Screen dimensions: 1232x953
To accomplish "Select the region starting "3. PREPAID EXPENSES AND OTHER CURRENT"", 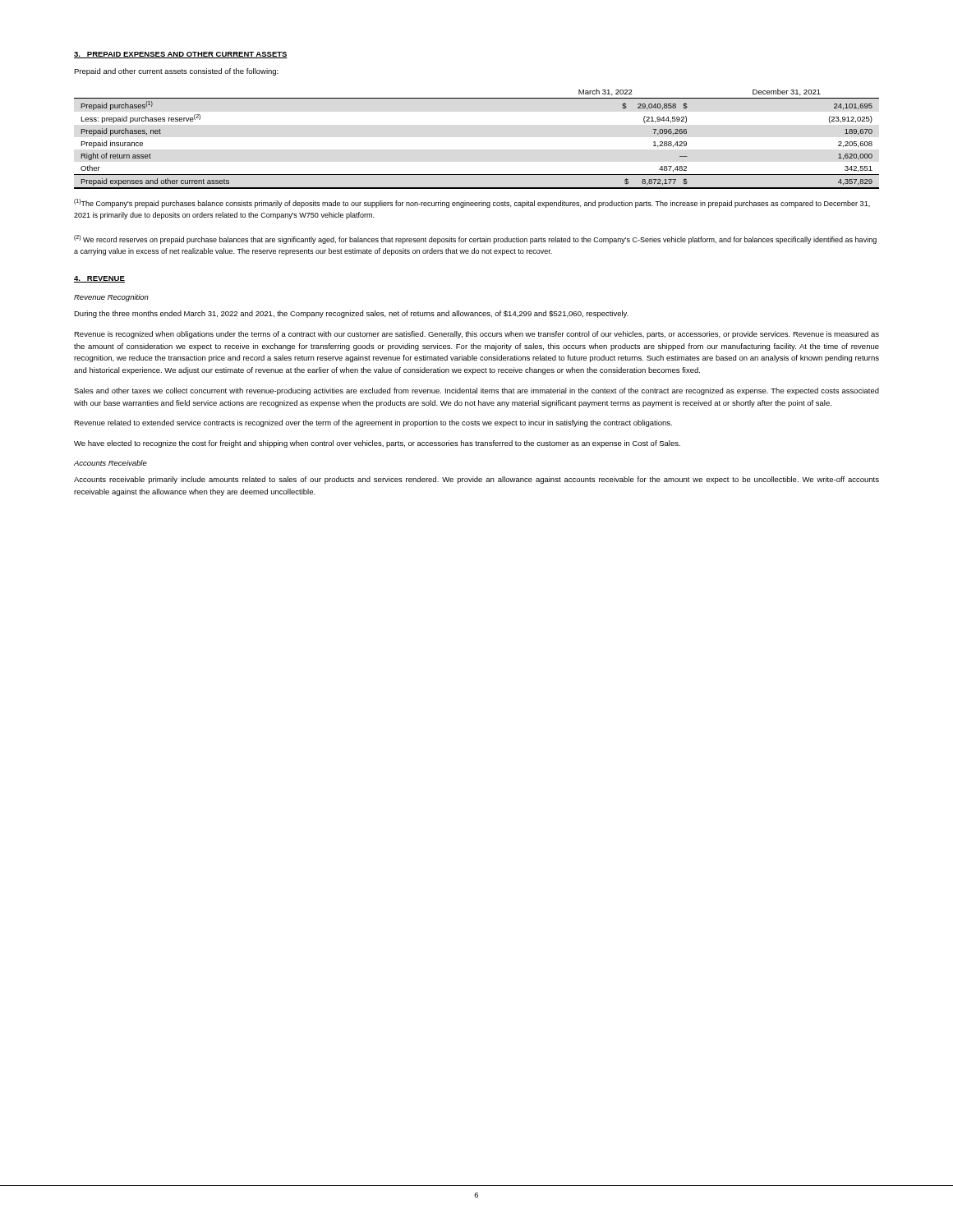I will [180, 54].
